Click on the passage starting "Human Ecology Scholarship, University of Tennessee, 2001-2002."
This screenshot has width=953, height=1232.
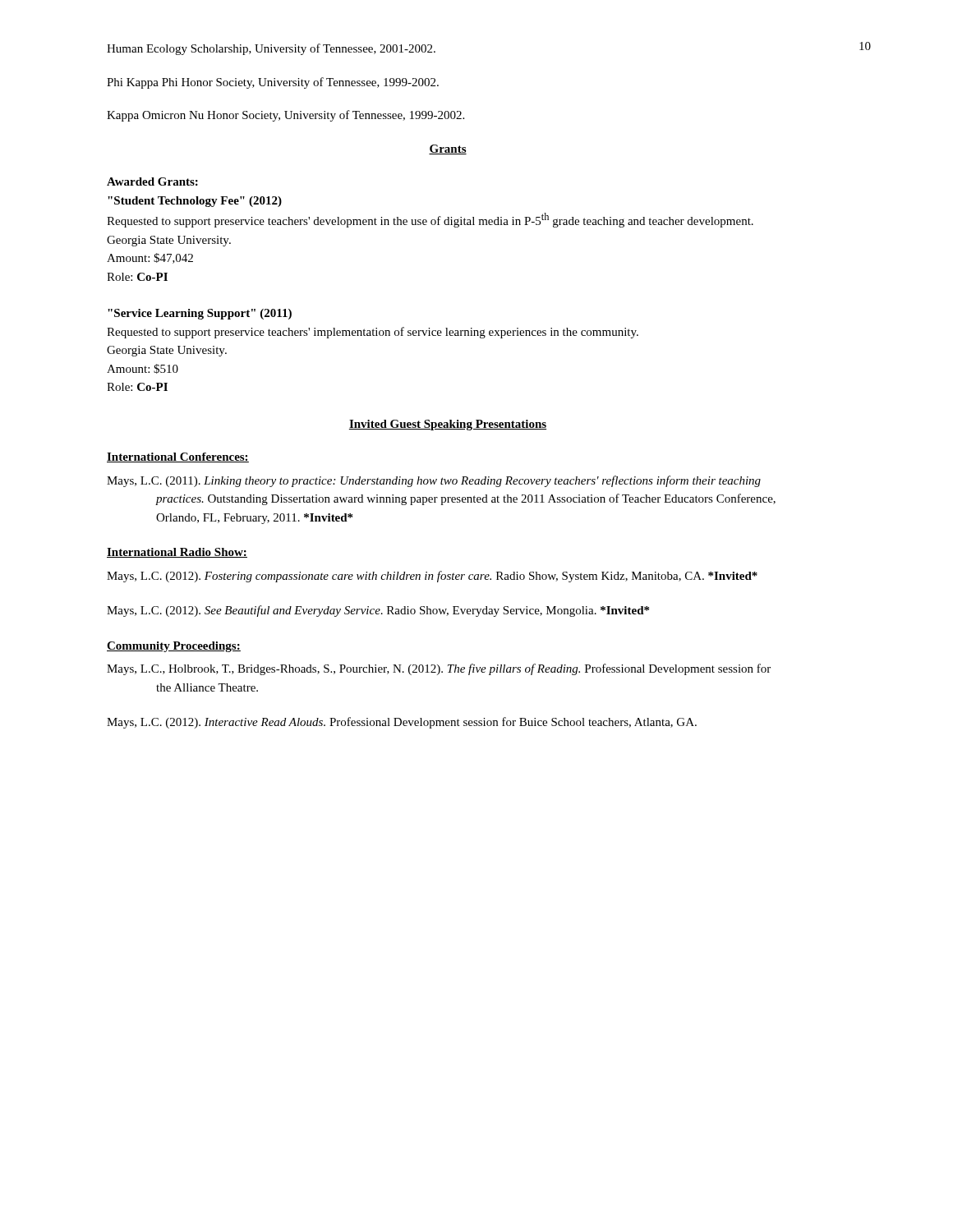coord(271,48)
